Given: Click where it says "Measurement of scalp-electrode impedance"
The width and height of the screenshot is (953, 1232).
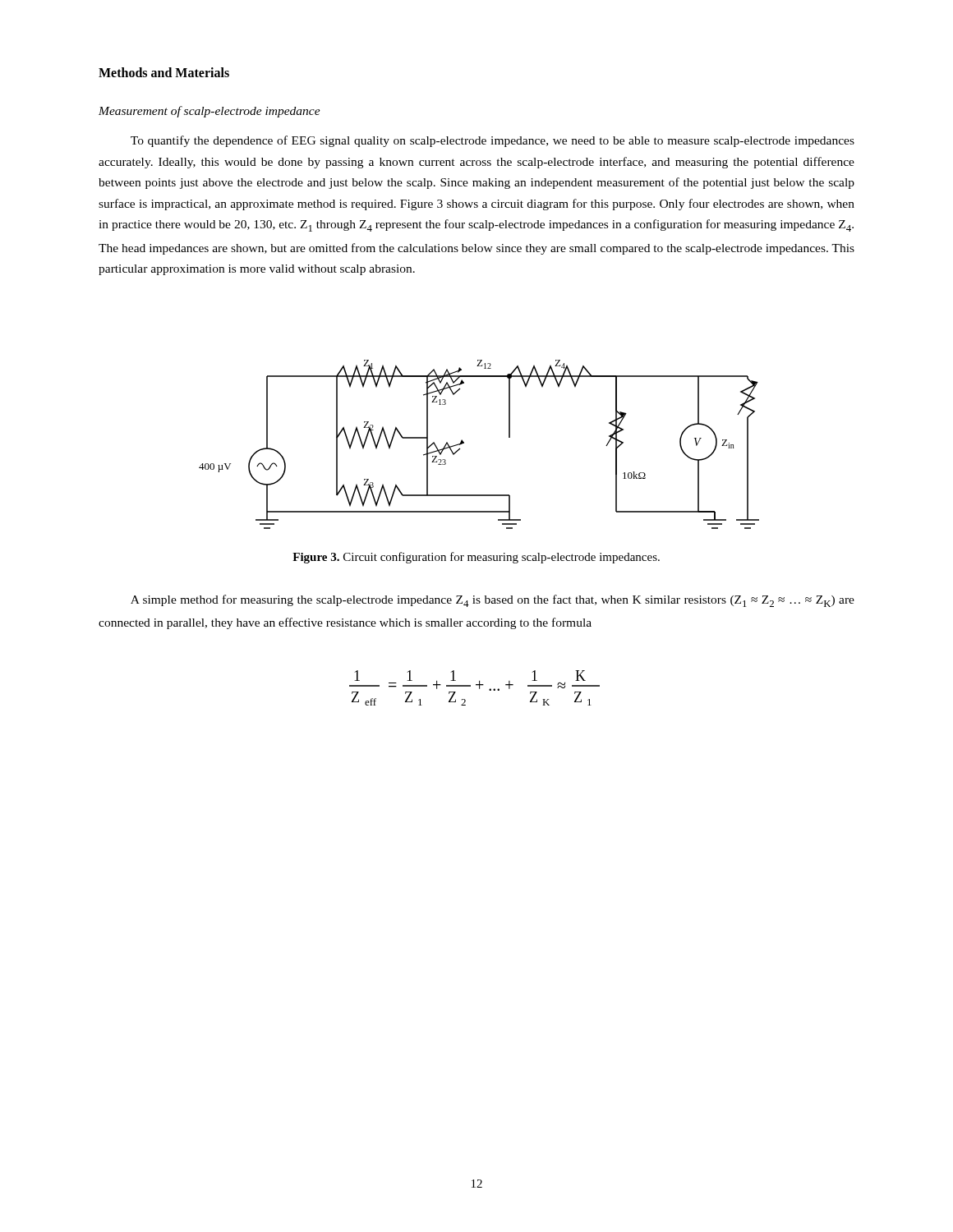Looking at the screenshot, I should point(209,110).
